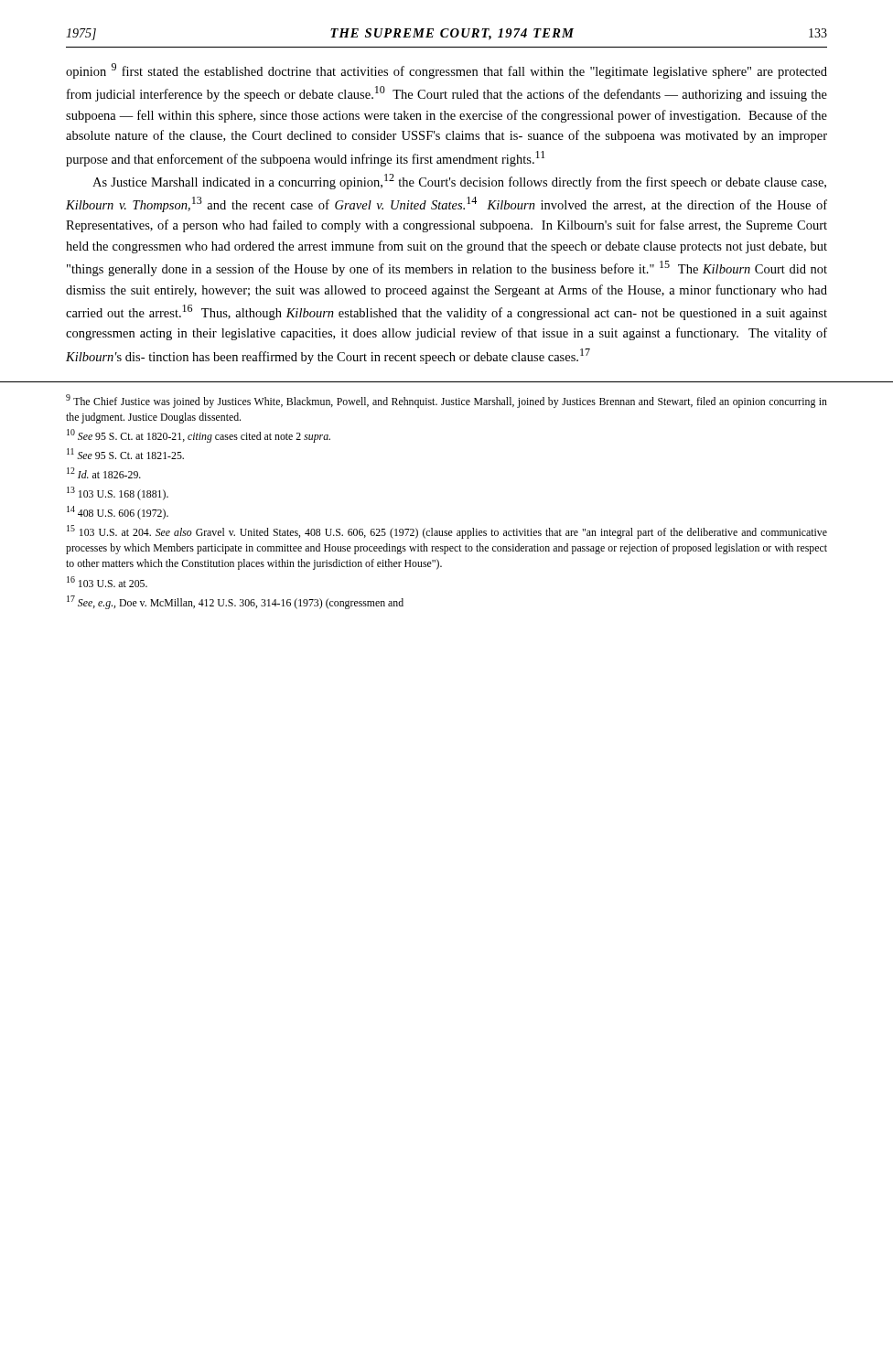Where does it say "13 103 U.S. 168 (1881)."?
This screenshot has height=1372, width=893.
pos(117,493)
